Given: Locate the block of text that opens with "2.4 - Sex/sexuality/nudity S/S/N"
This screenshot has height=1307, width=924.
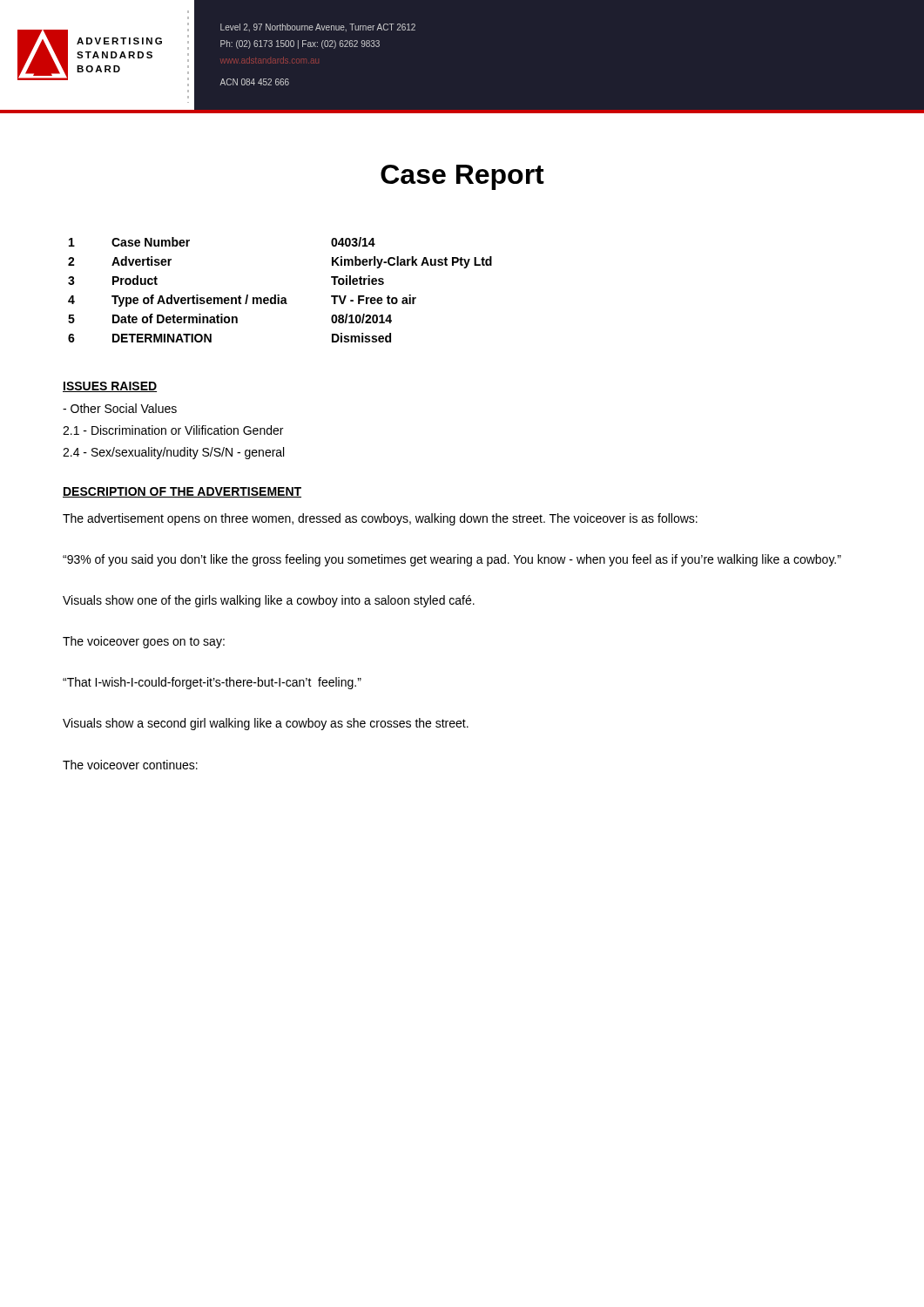Looking at the screenshot, I should tap(174, 452).
